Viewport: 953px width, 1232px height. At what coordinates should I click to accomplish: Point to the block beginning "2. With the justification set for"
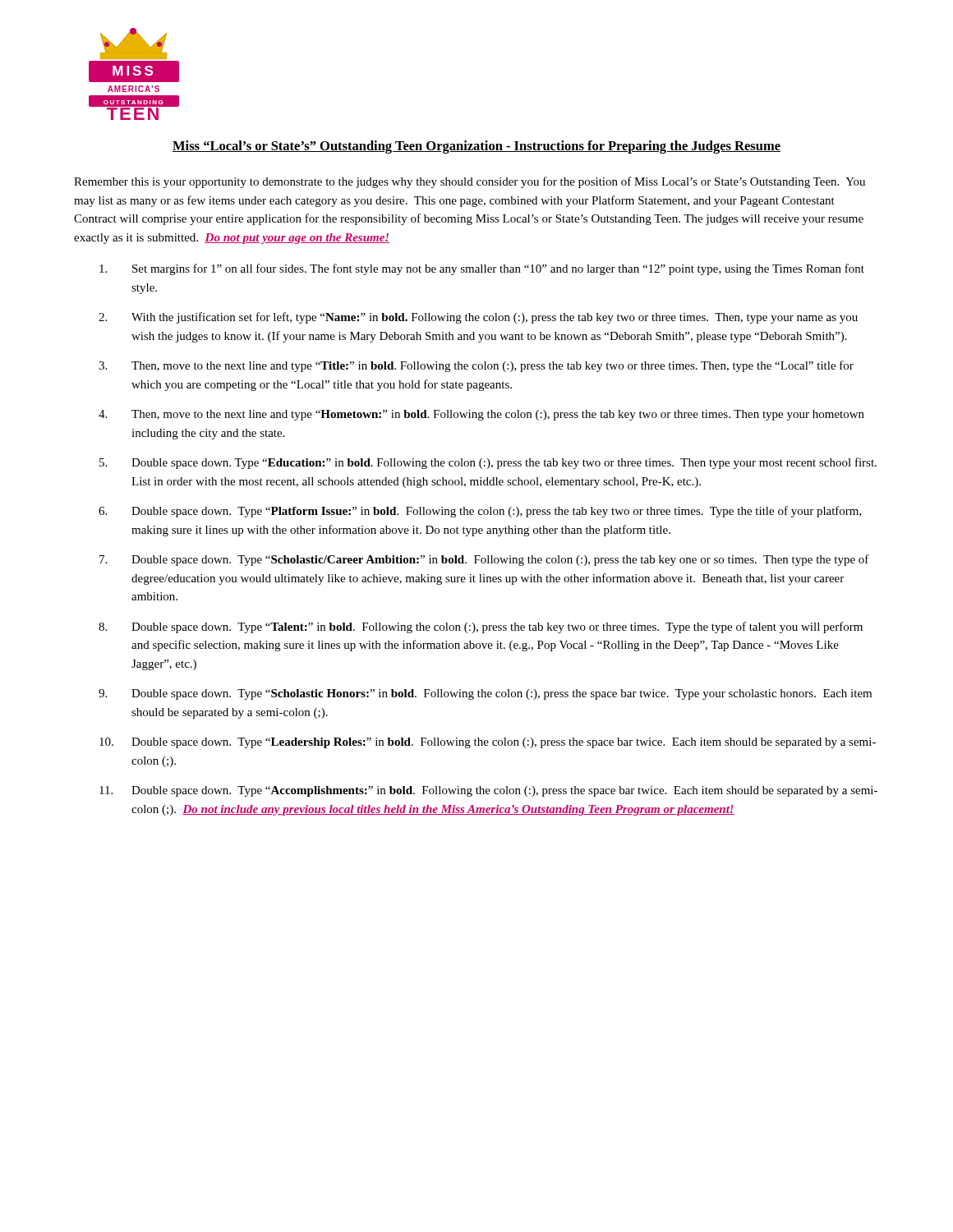pyautogui.click(x=476, y=326)
